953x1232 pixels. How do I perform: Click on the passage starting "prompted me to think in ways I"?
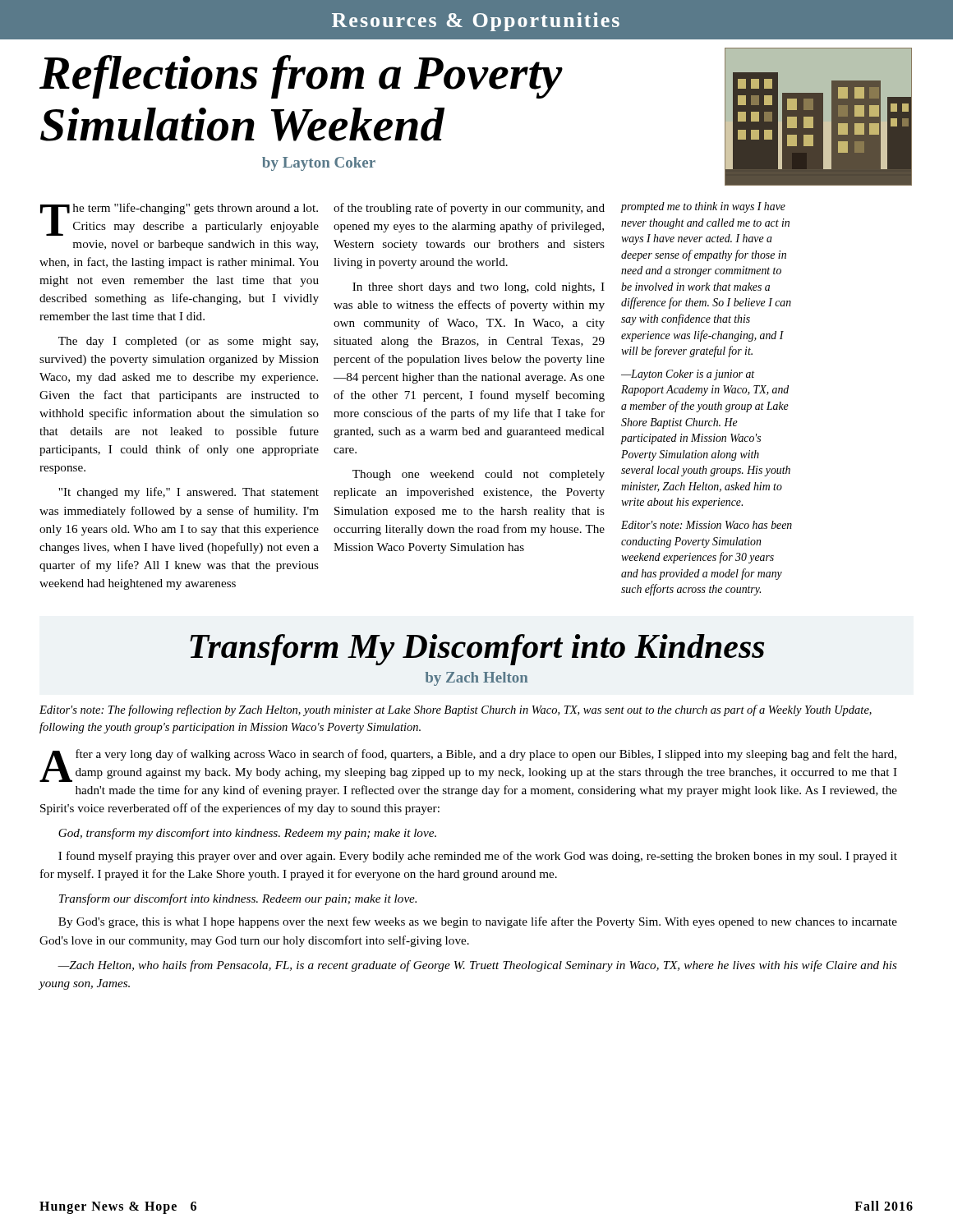(707, 398)
